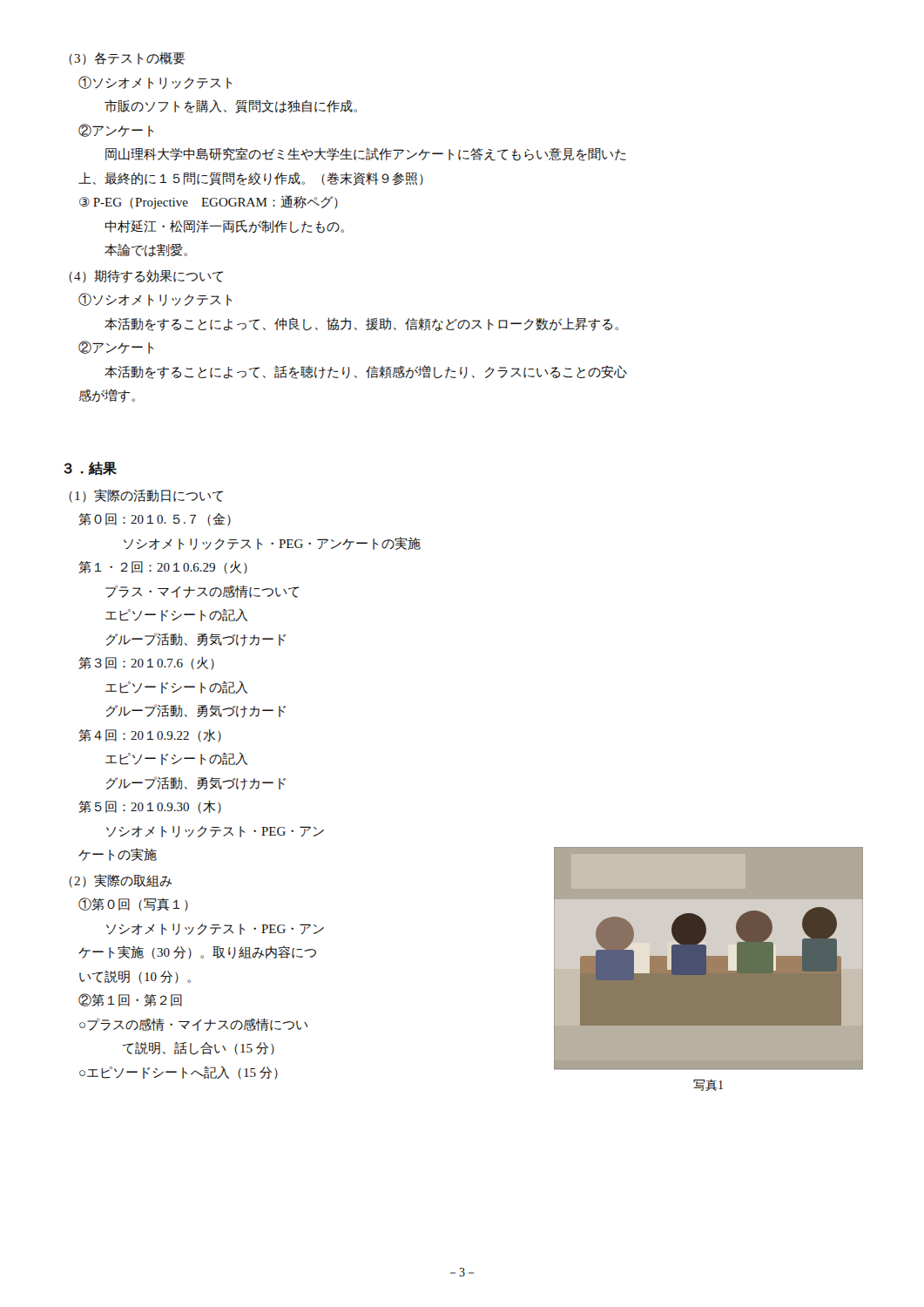Select the text that says "○エピソードシートへ記入（15 分）"
The image size is (924, 1307).
point(182,1072)
